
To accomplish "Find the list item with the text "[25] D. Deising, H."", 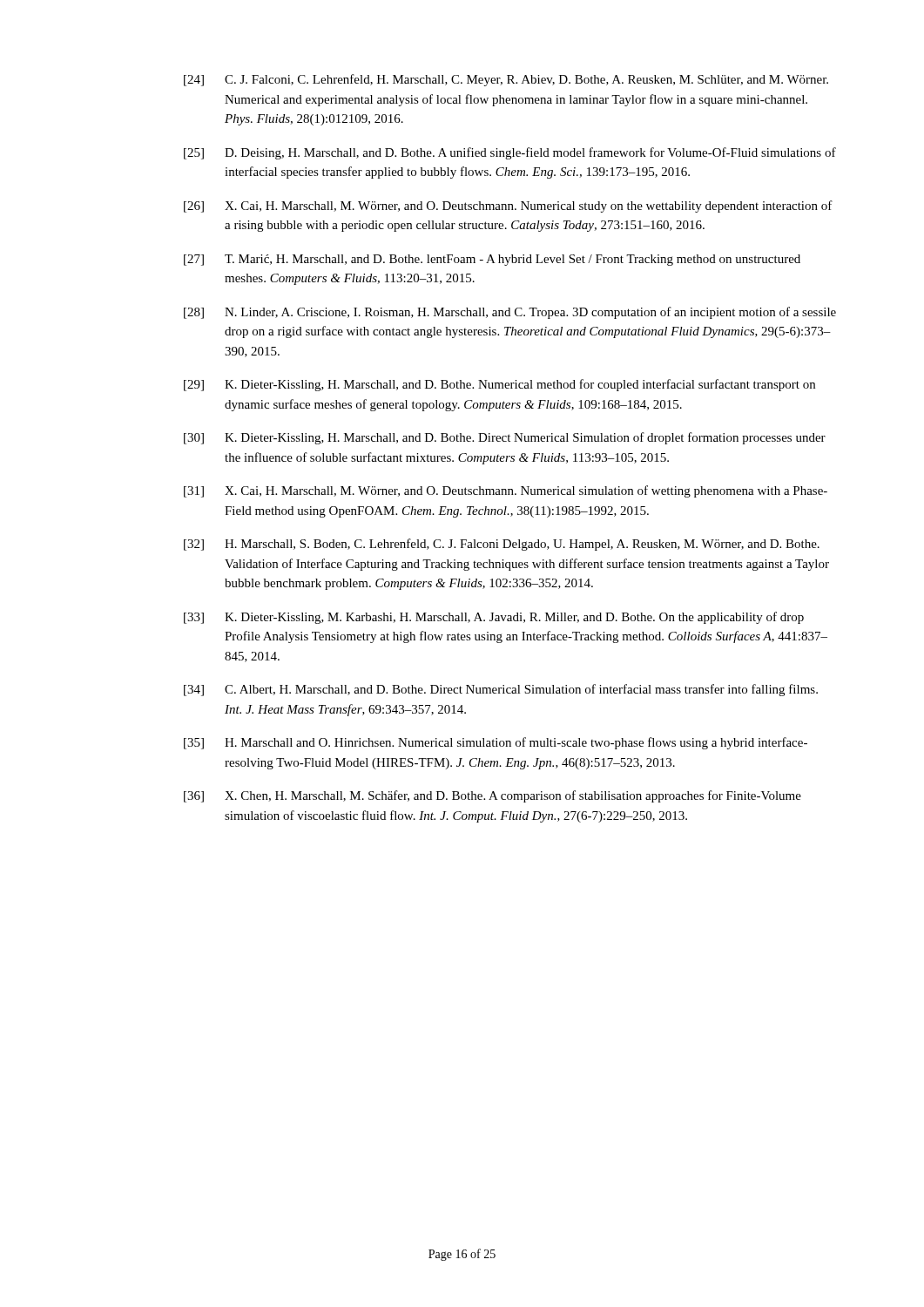I will pos(510,162).
